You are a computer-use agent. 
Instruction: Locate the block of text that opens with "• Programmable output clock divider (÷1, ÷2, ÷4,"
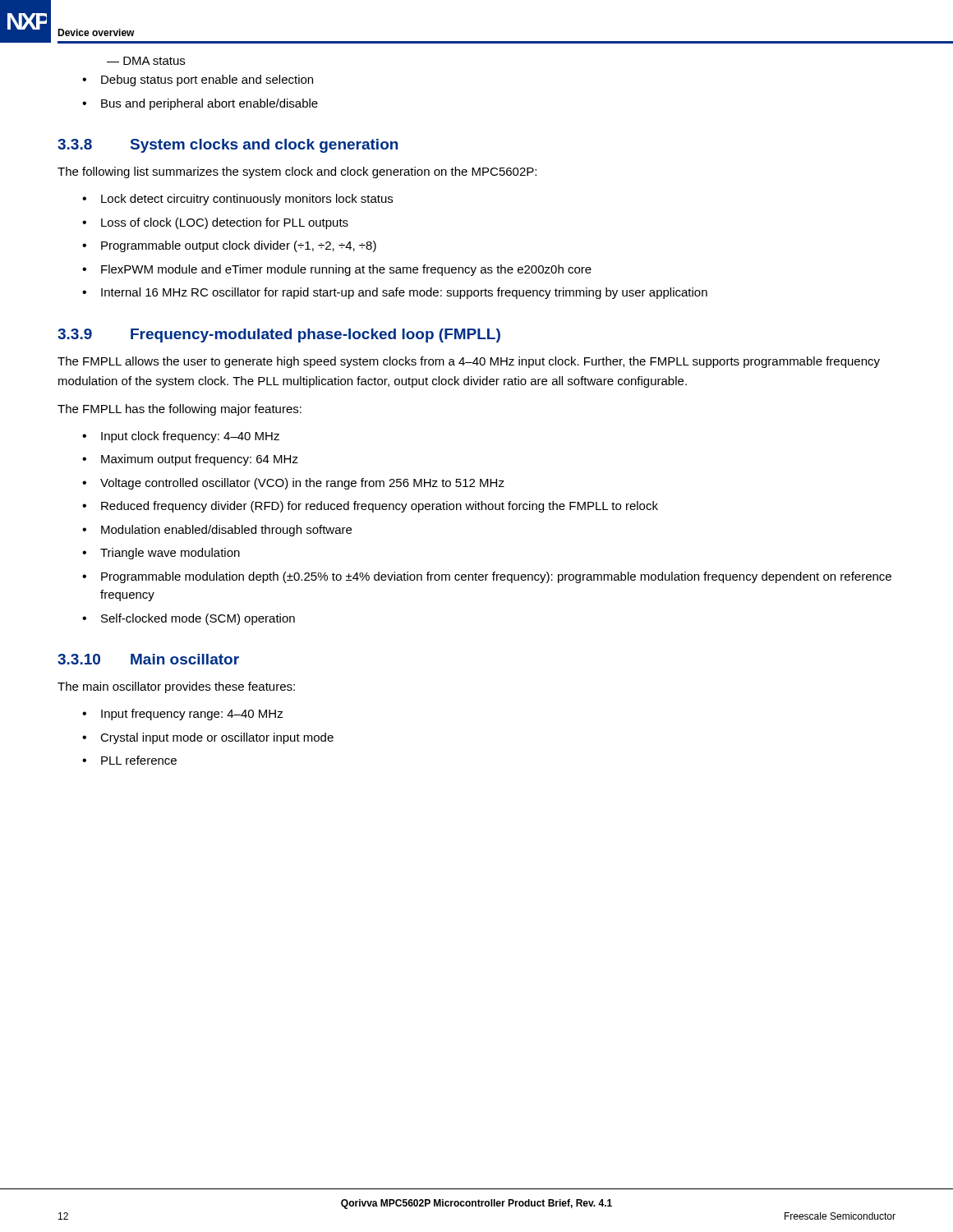[x=229, y=246]
